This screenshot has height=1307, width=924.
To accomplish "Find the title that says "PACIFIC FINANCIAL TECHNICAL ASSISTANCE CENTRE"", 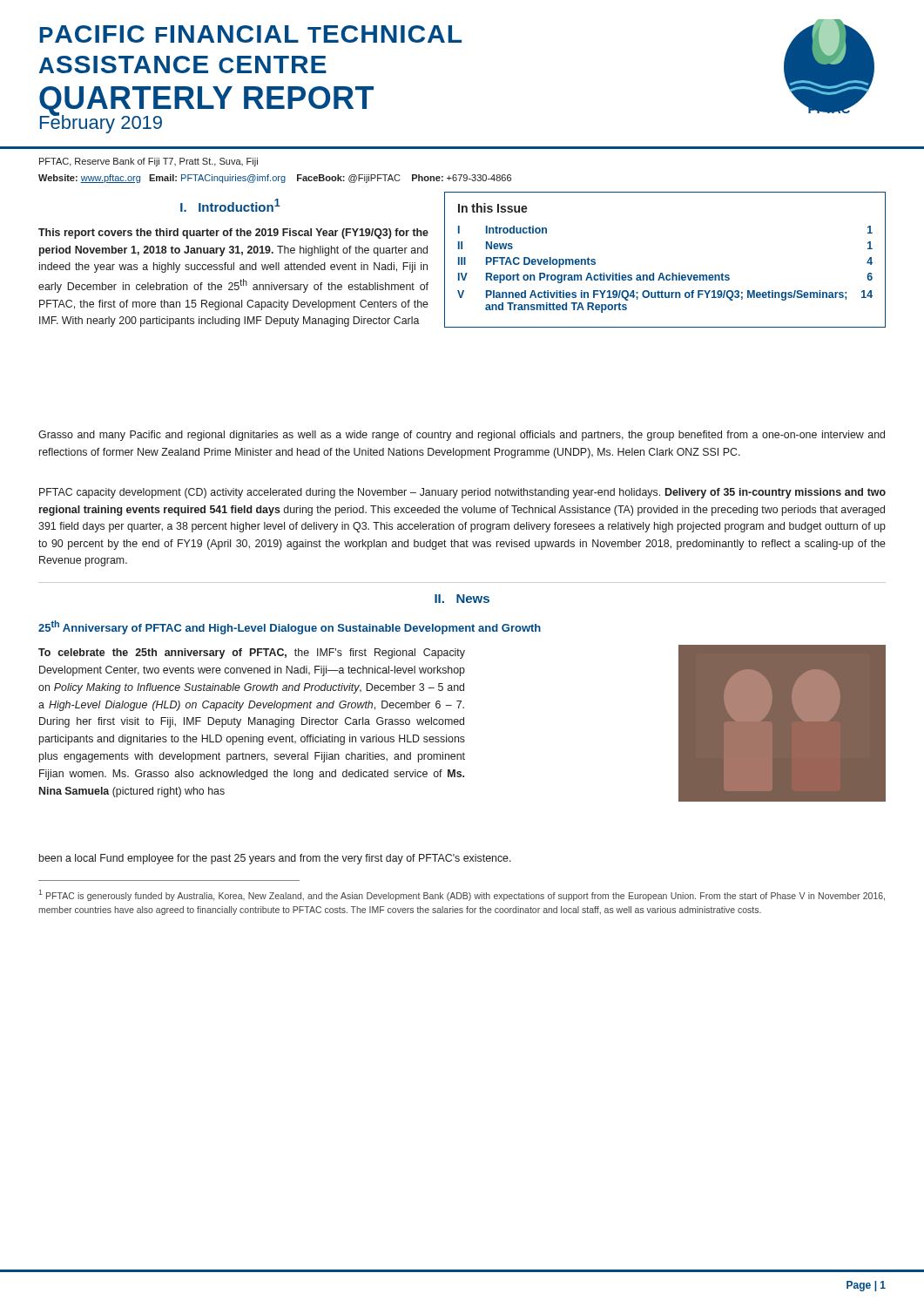I will [x=291, y=67].
